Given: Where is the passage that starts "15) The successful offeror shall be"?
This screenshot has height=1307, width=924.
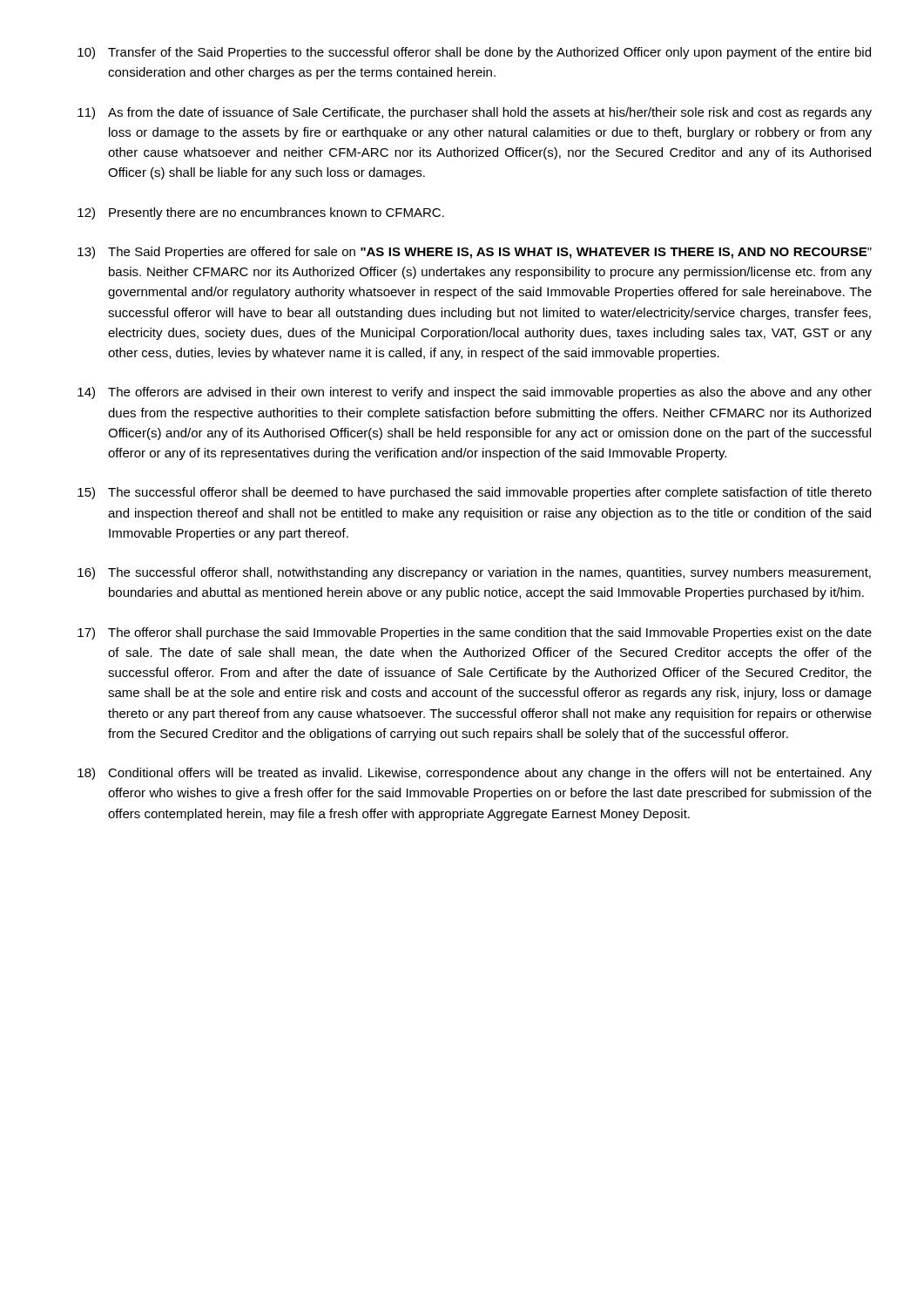Looking at the screenshot, I should pos(467,512).
